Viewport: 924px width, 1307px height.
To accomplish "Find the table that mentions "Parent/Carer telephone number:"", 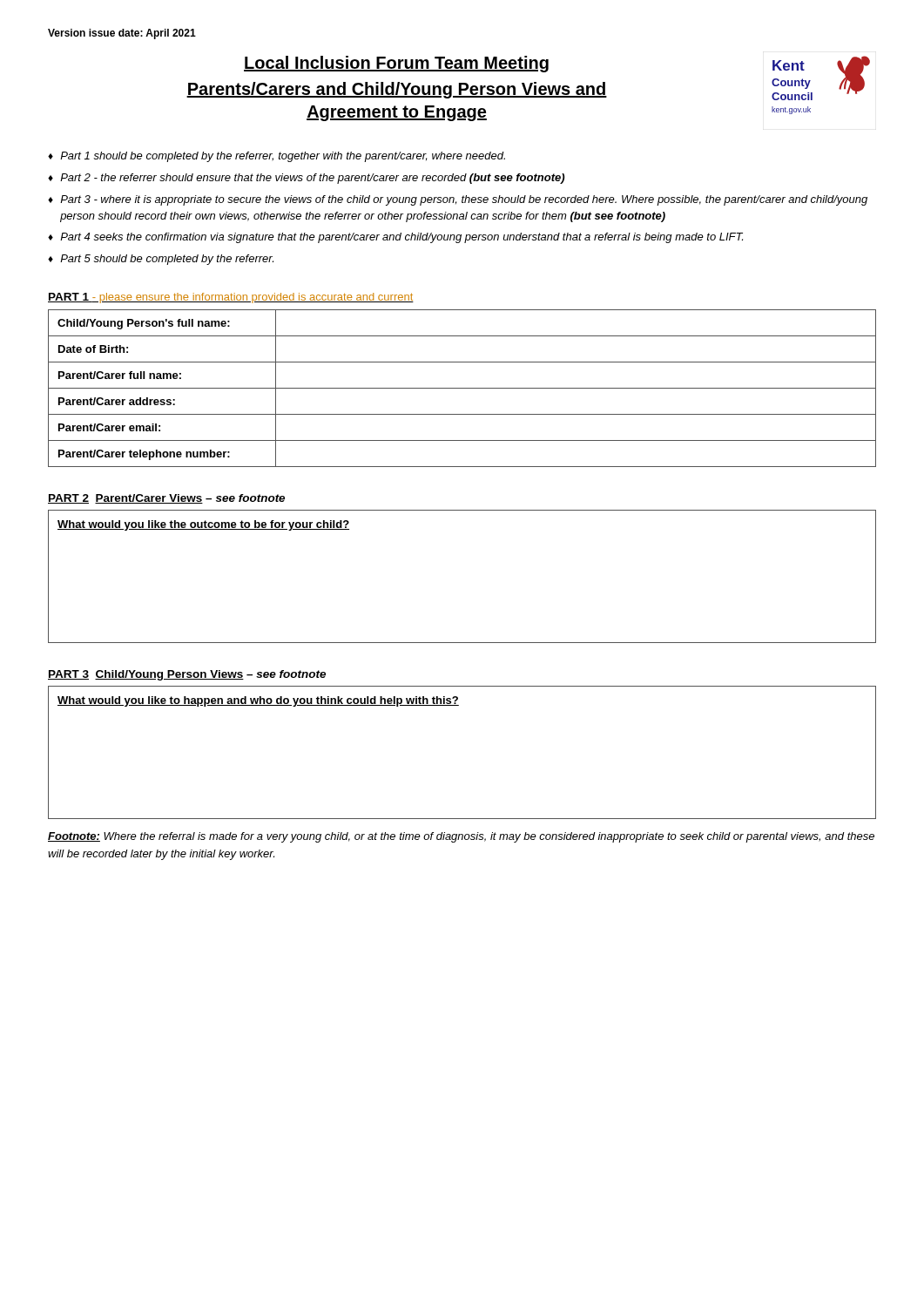I will click(462, 388).
